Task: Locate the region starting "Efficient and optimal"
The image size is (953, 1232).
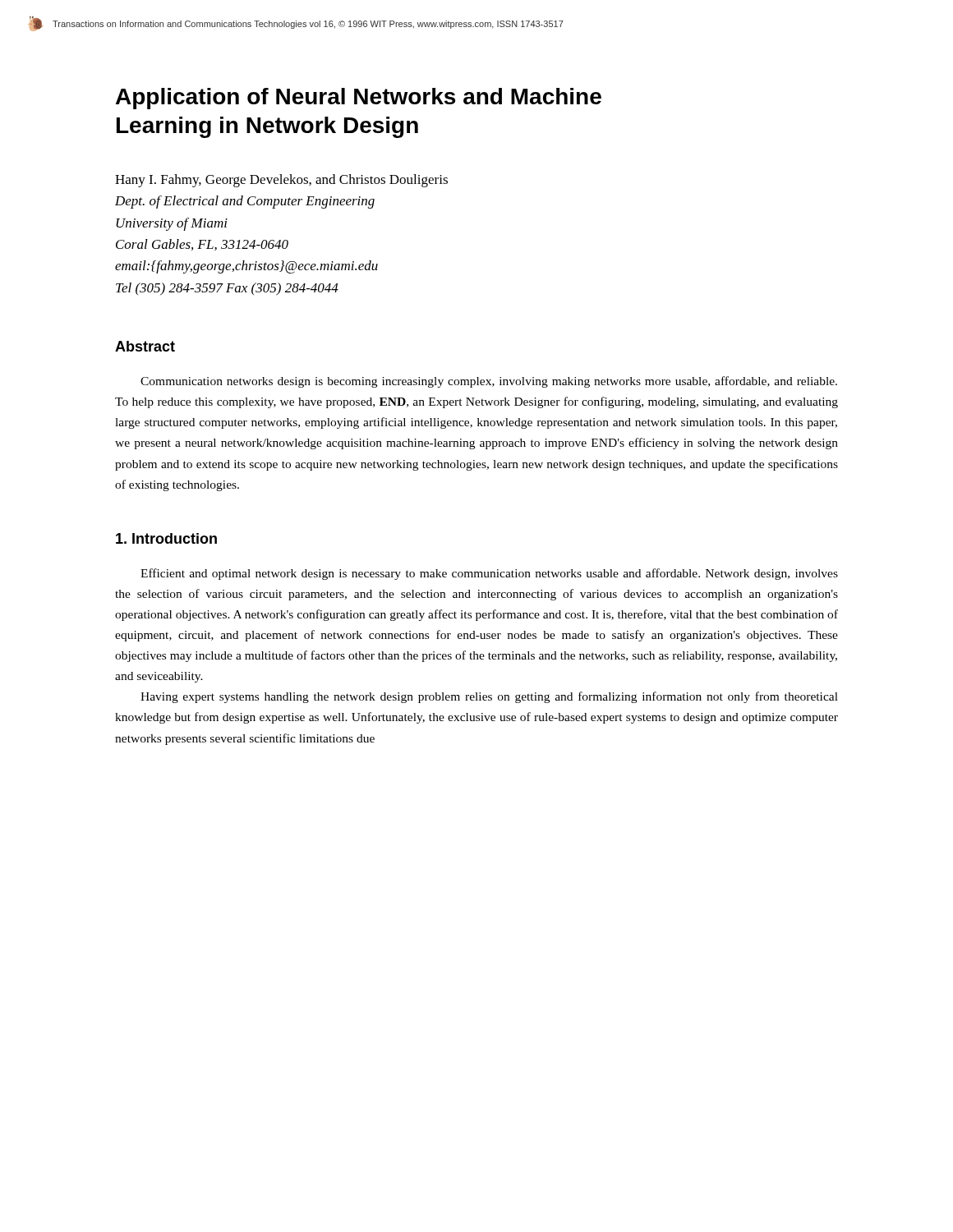Action: (476, 655)
